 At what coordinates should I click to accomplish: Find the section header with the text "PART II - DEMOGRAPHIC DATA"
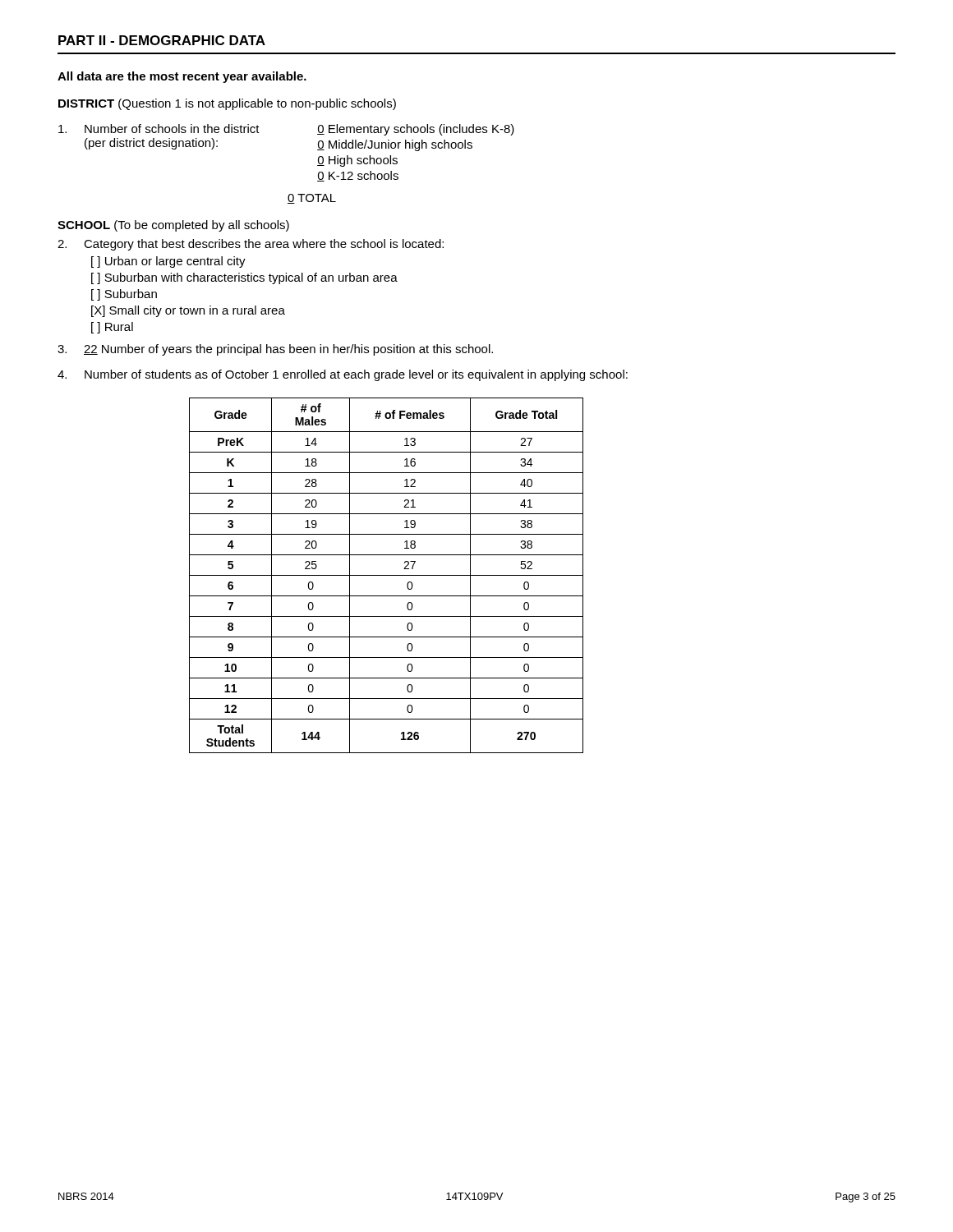pos(161,41)
